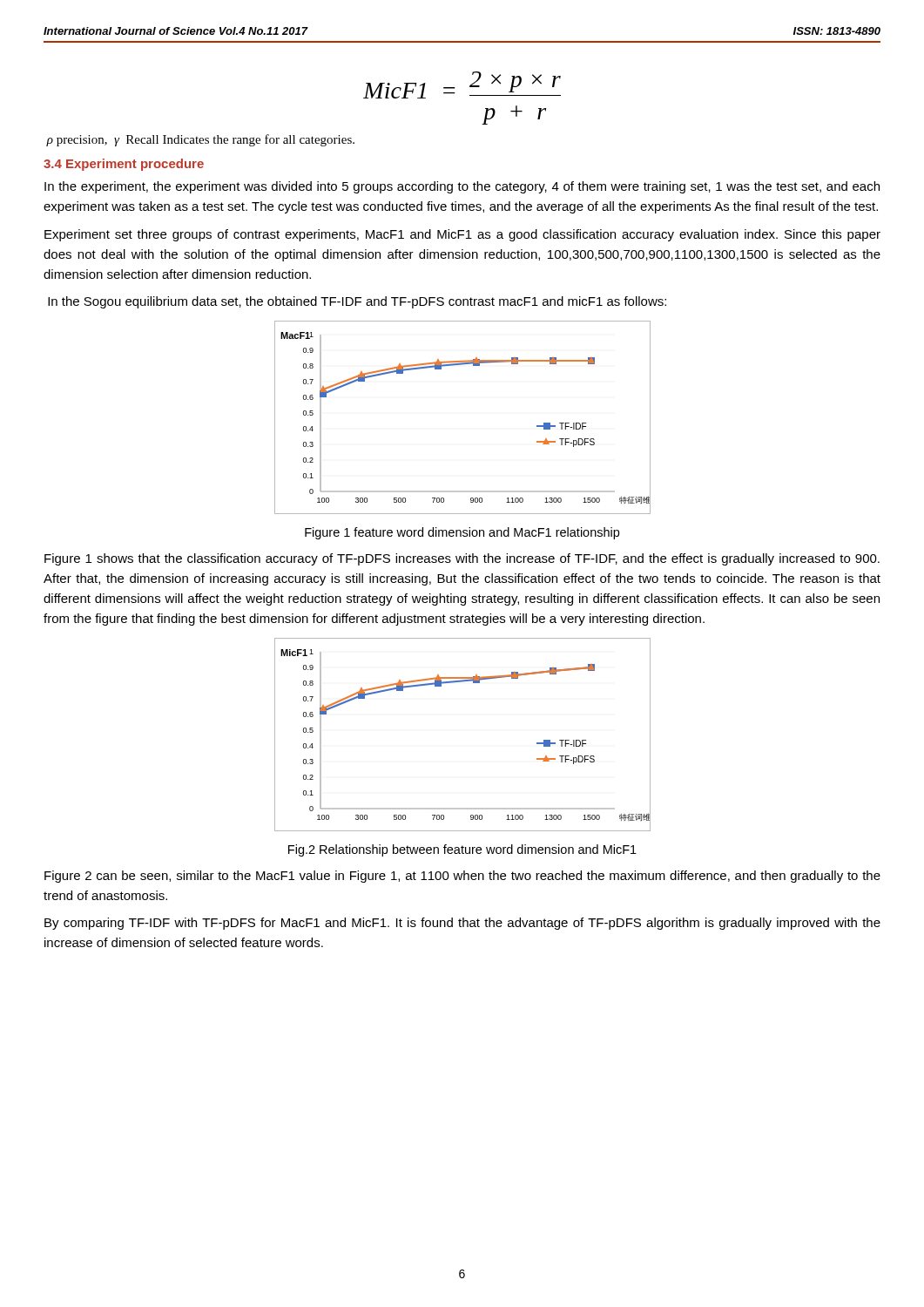Screen dimensions: 1307x924
Task: Find the text starting "ρ precision, γ"
Action: (199, 139)
